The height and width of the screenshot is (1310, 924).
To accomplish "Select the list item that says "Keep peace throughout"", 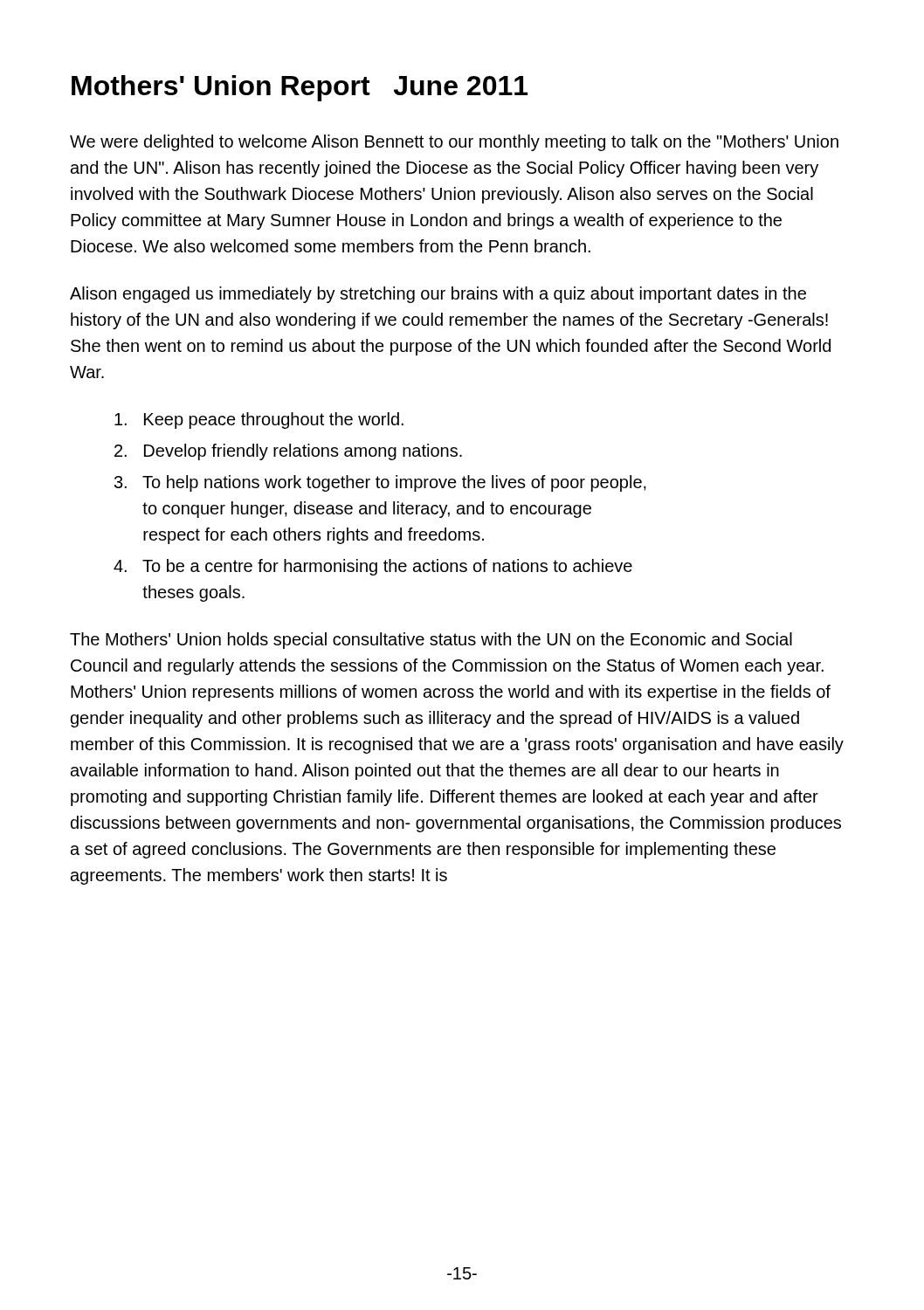I will click(259, 419).
